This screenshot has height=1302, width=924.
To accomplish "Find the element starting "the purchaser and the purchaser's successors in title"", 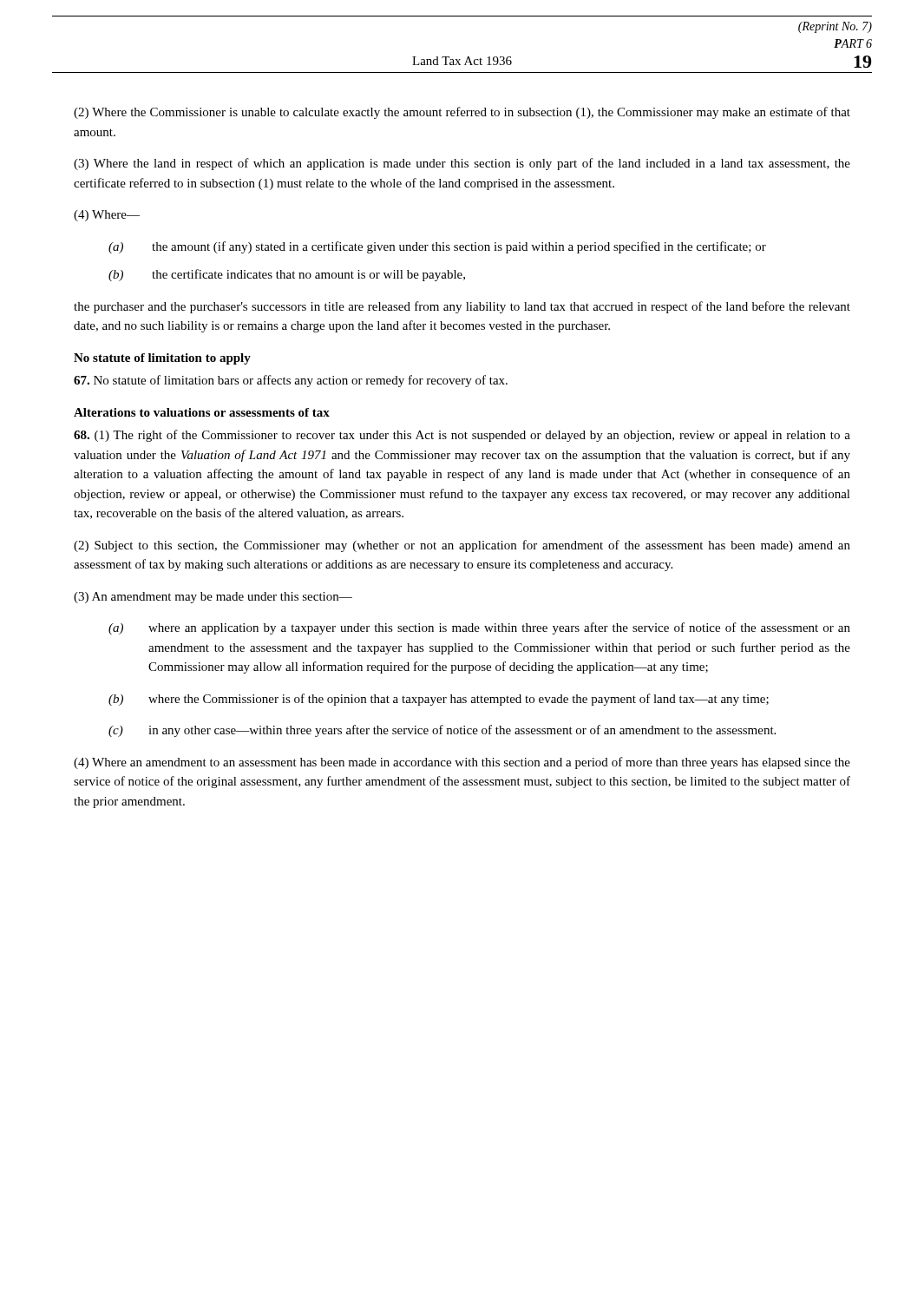I will [x=462, y=316].
